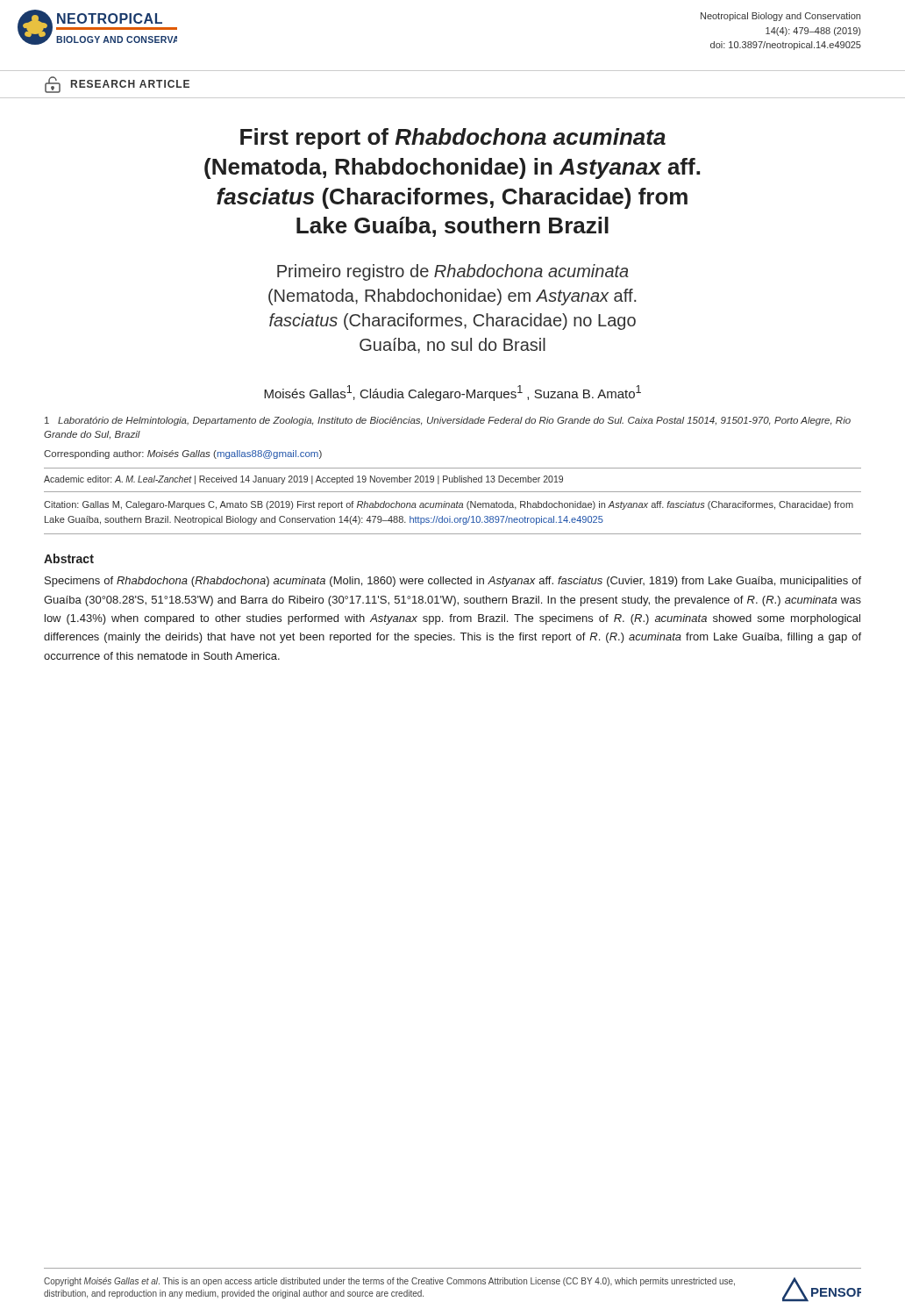Image resolution: width=905 pixels, height=1316 pixels.
Task: Select the title that reads "First report of Rhabdochona acuminata (Nematoda,"
Action: (452, 181)
